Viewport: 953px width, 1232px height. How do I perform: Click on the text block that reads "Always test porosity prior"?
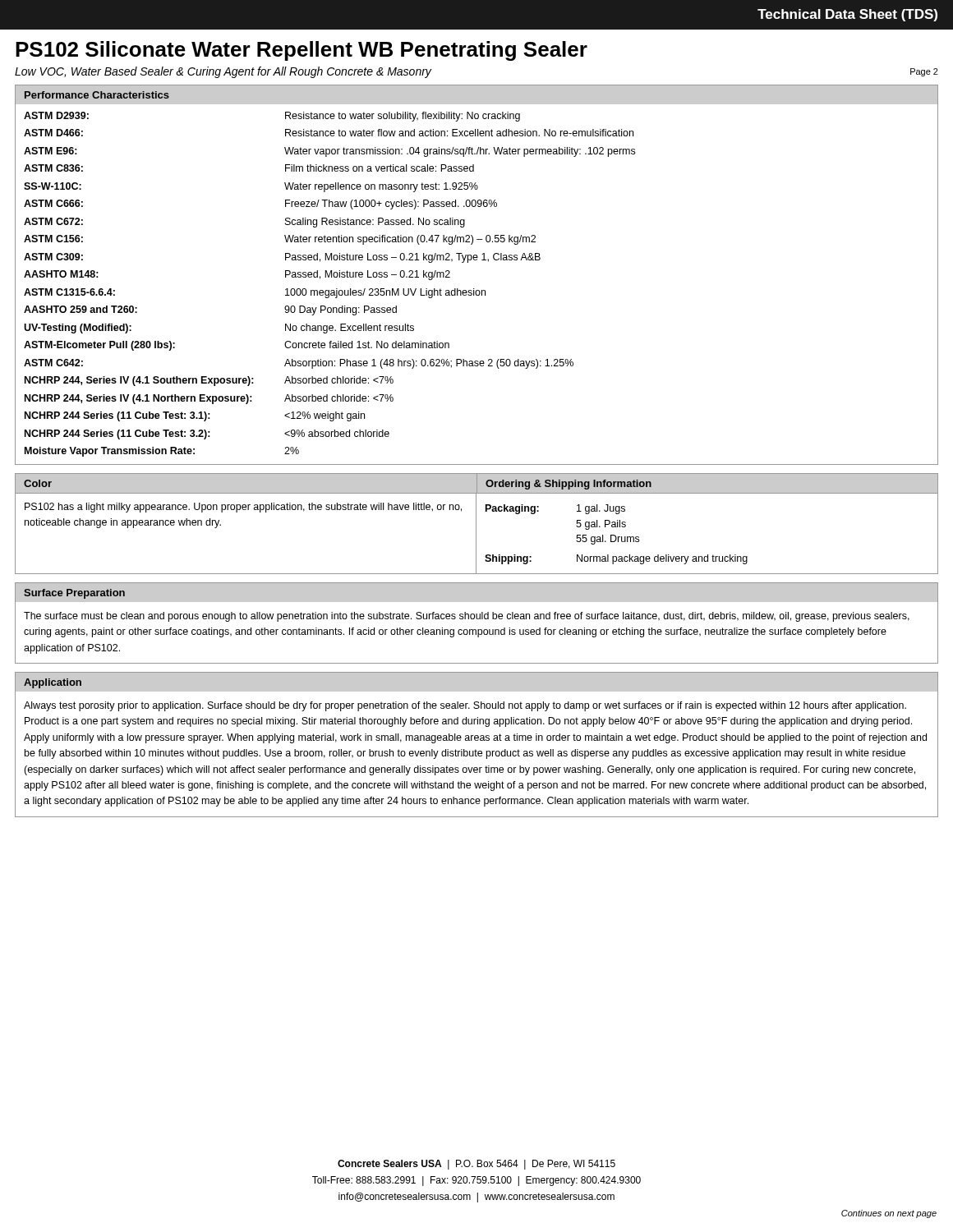[x=476, y=753]
